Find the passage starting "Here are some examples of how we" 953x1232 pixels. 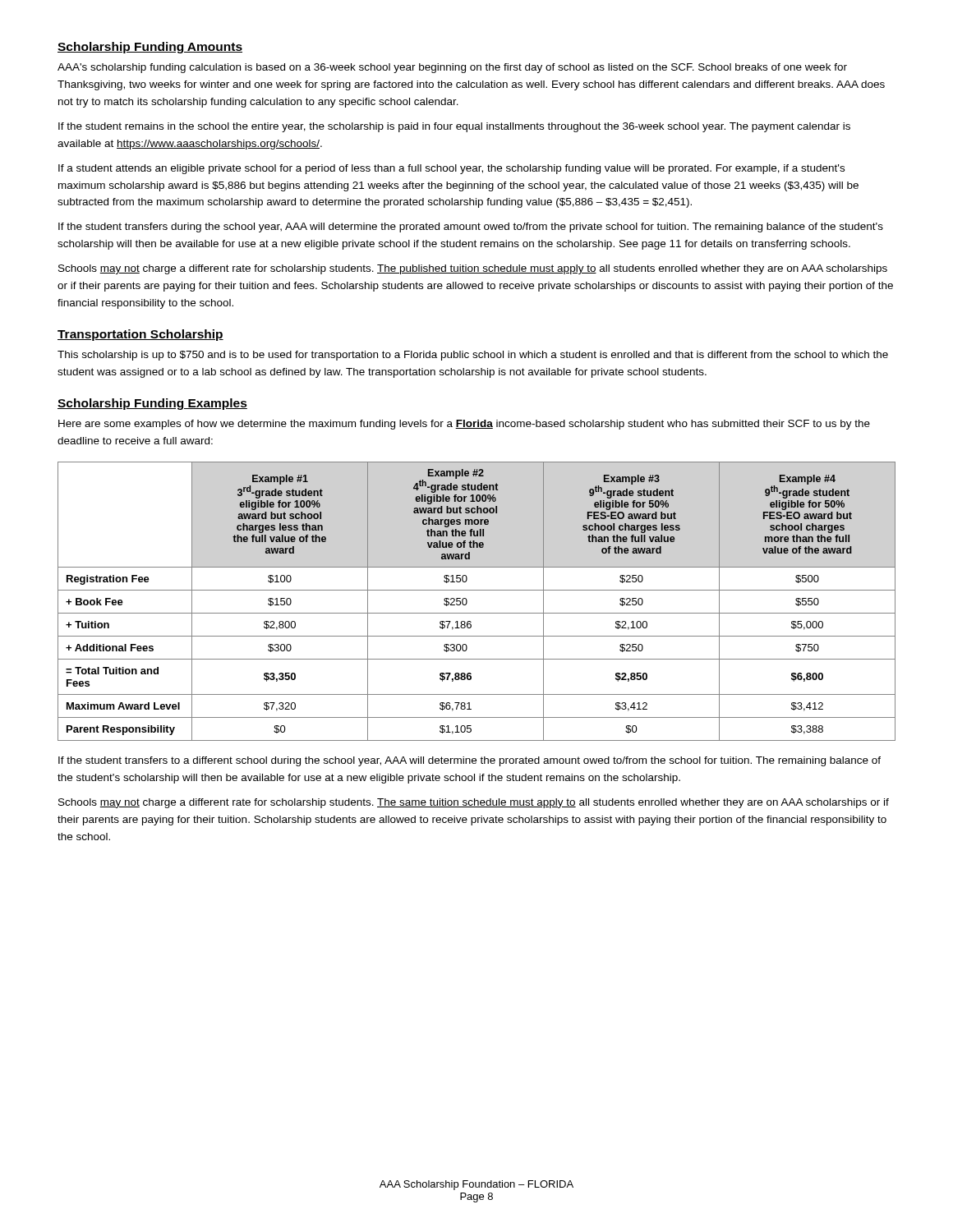(x=464, y=432)
